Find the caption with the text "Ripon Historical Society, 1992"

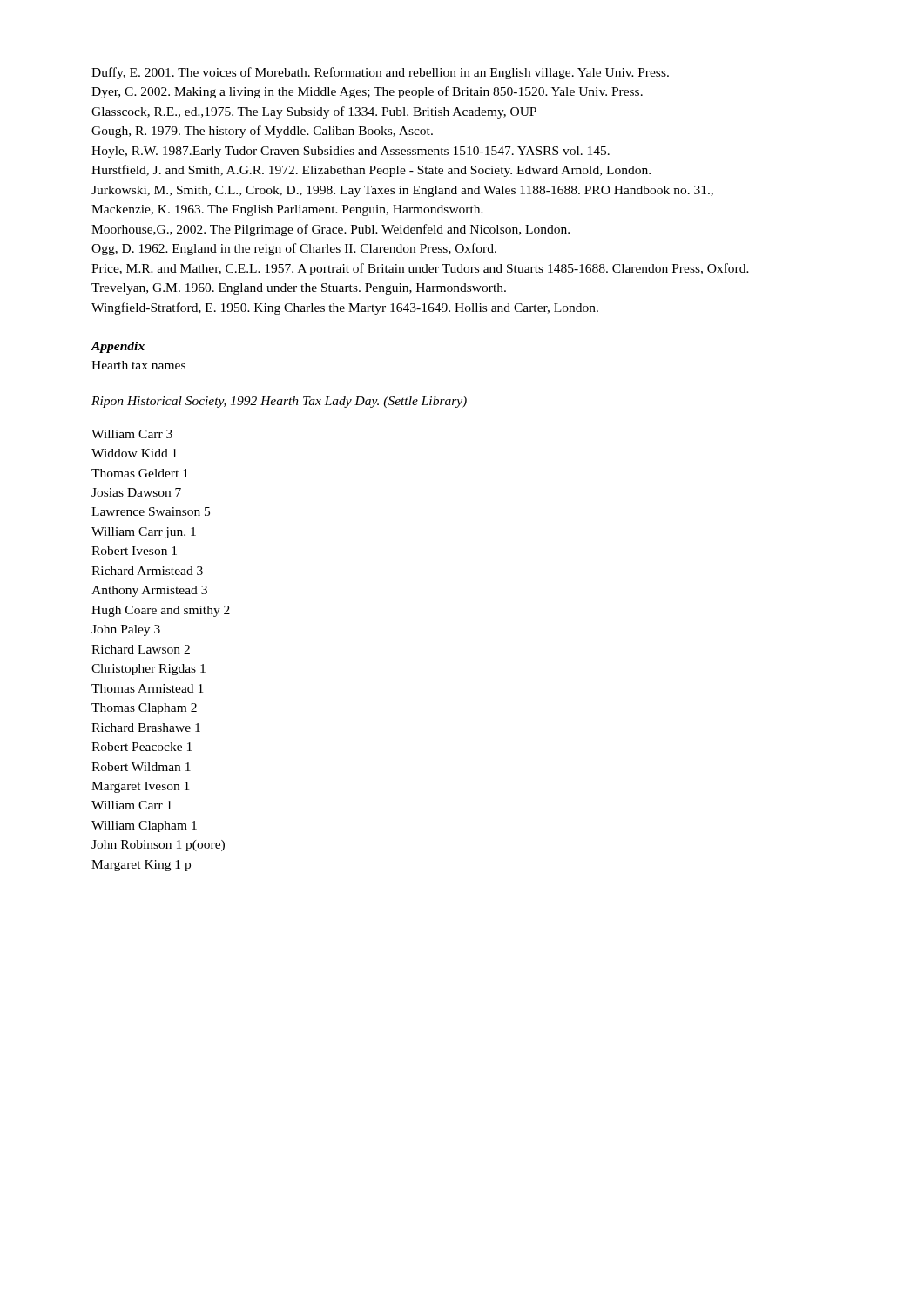click(279, 400)
